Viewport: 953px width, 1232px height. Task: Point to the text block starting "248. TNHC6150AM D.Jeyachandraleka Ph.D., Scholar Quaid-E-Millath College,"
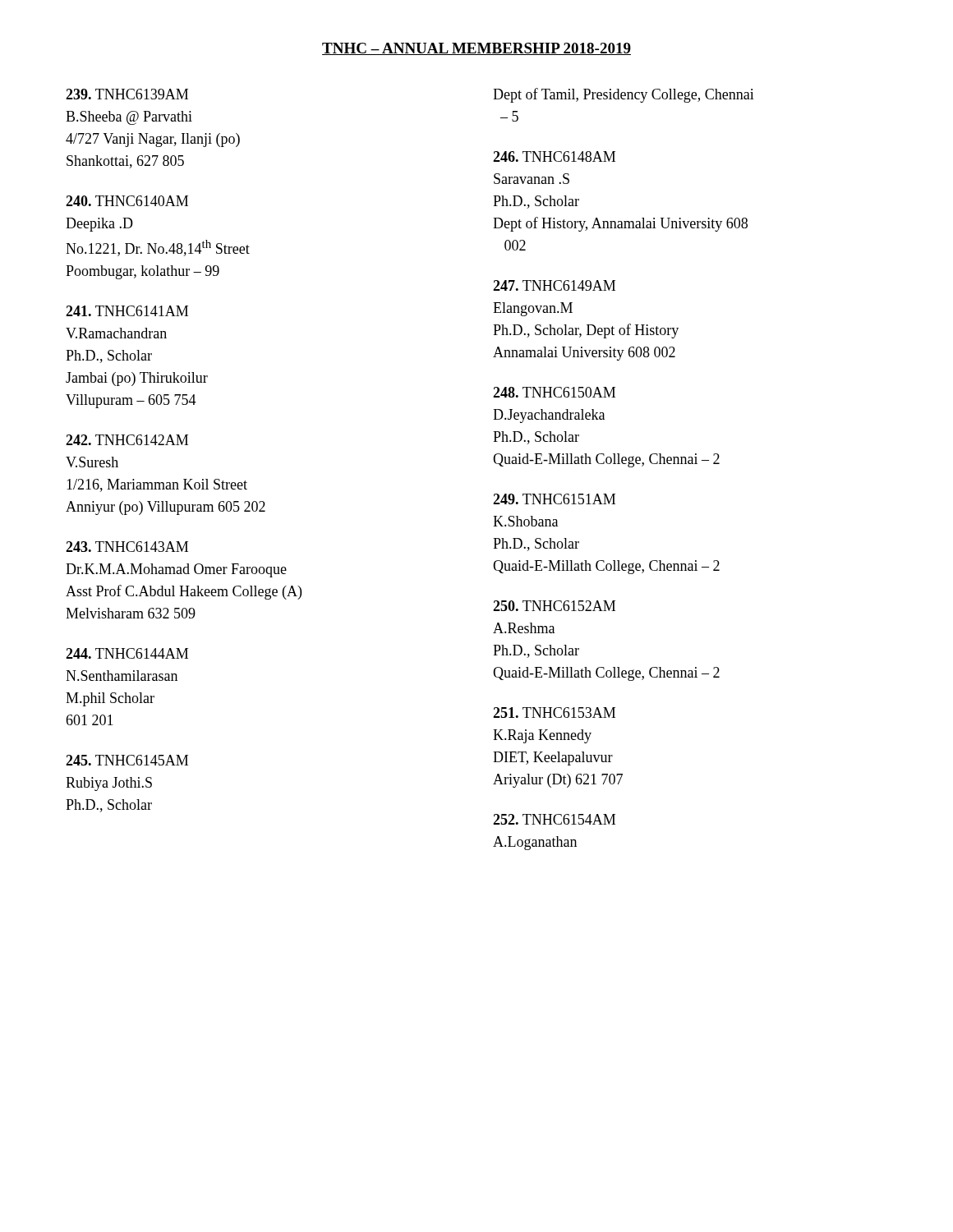point(606,426)
